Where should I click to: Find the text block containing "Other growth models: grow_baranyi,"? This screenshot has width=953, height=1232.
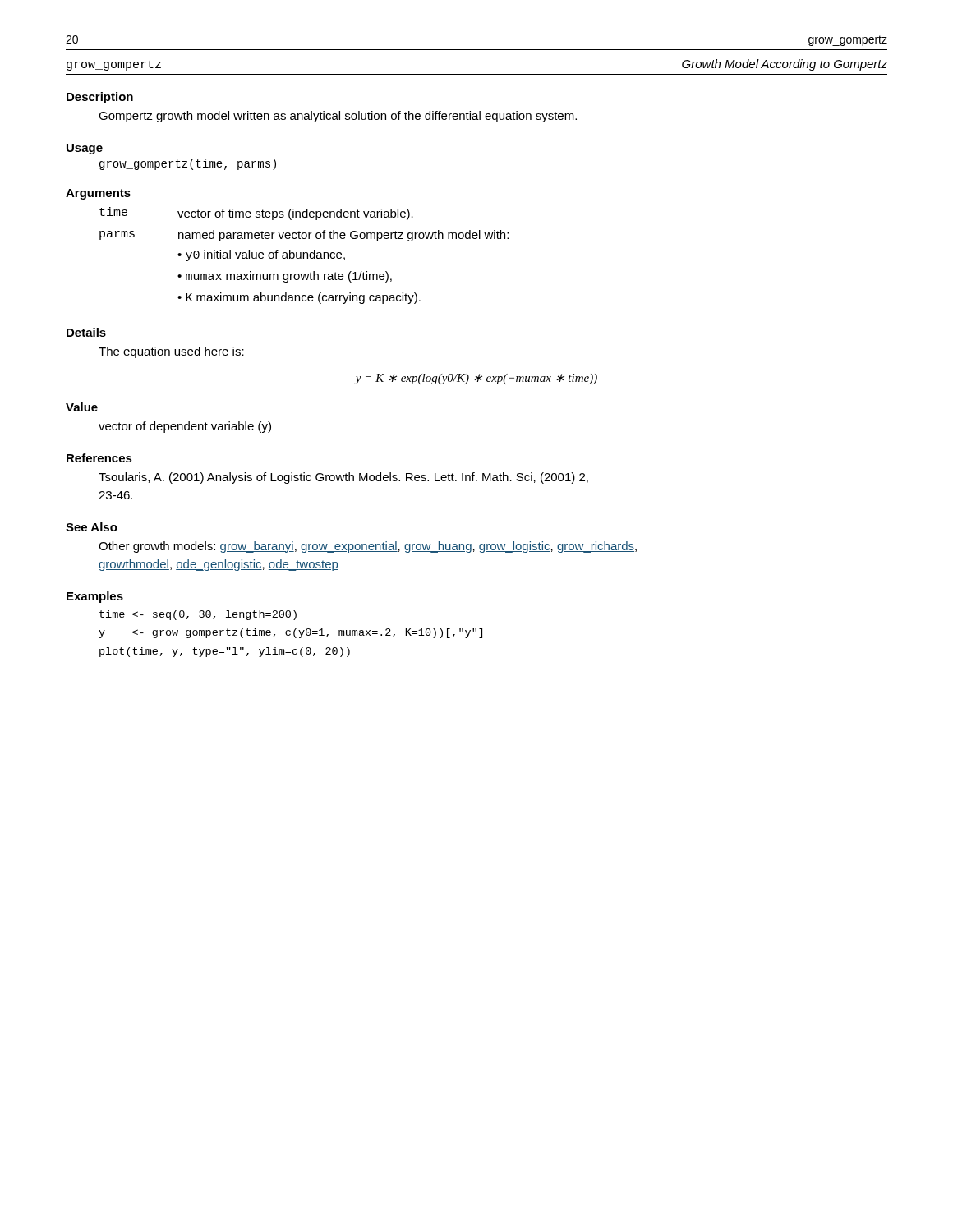pos(368,555)
